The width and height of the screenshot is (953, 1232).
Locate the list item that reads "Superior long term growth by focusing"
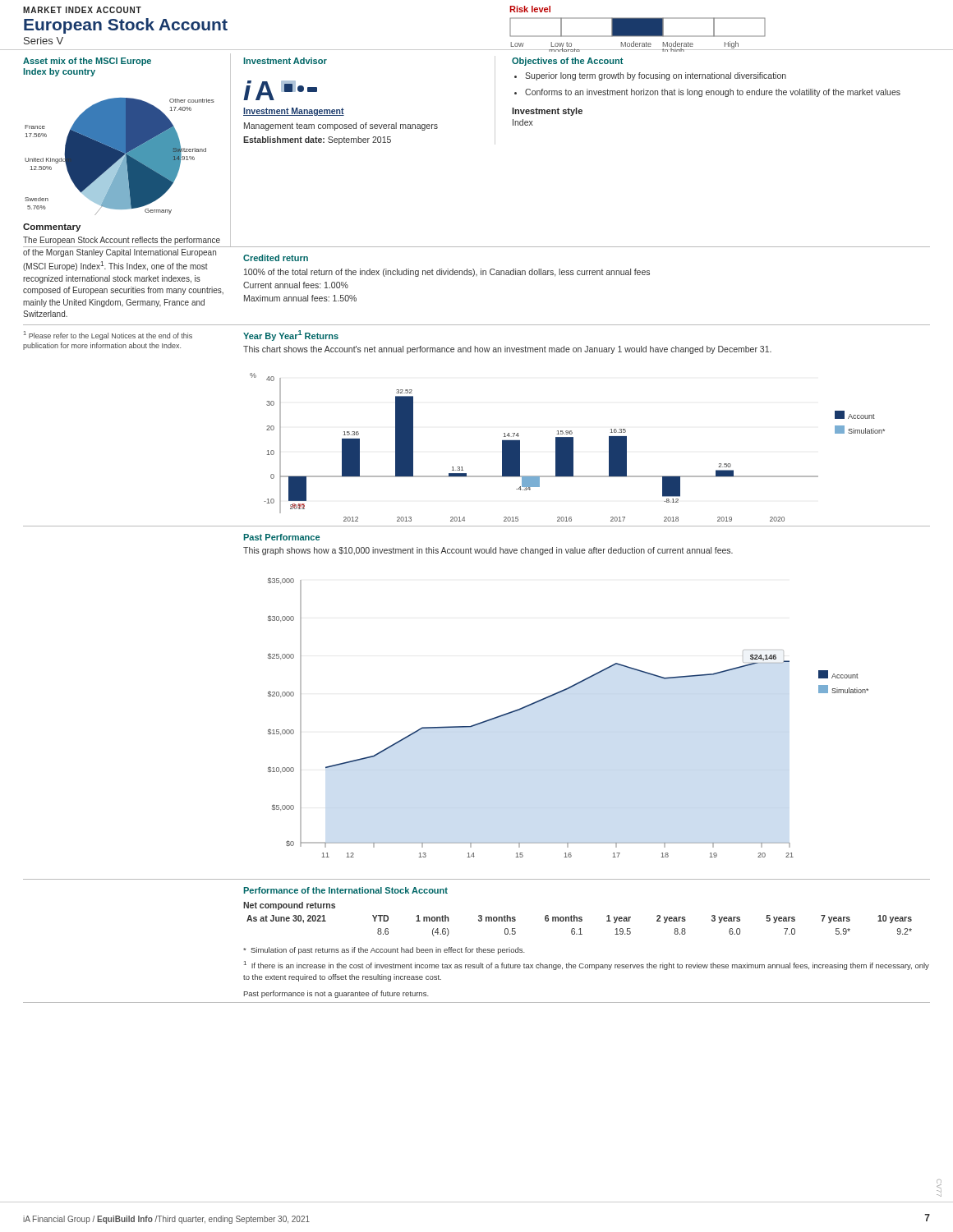click(656, 76)
